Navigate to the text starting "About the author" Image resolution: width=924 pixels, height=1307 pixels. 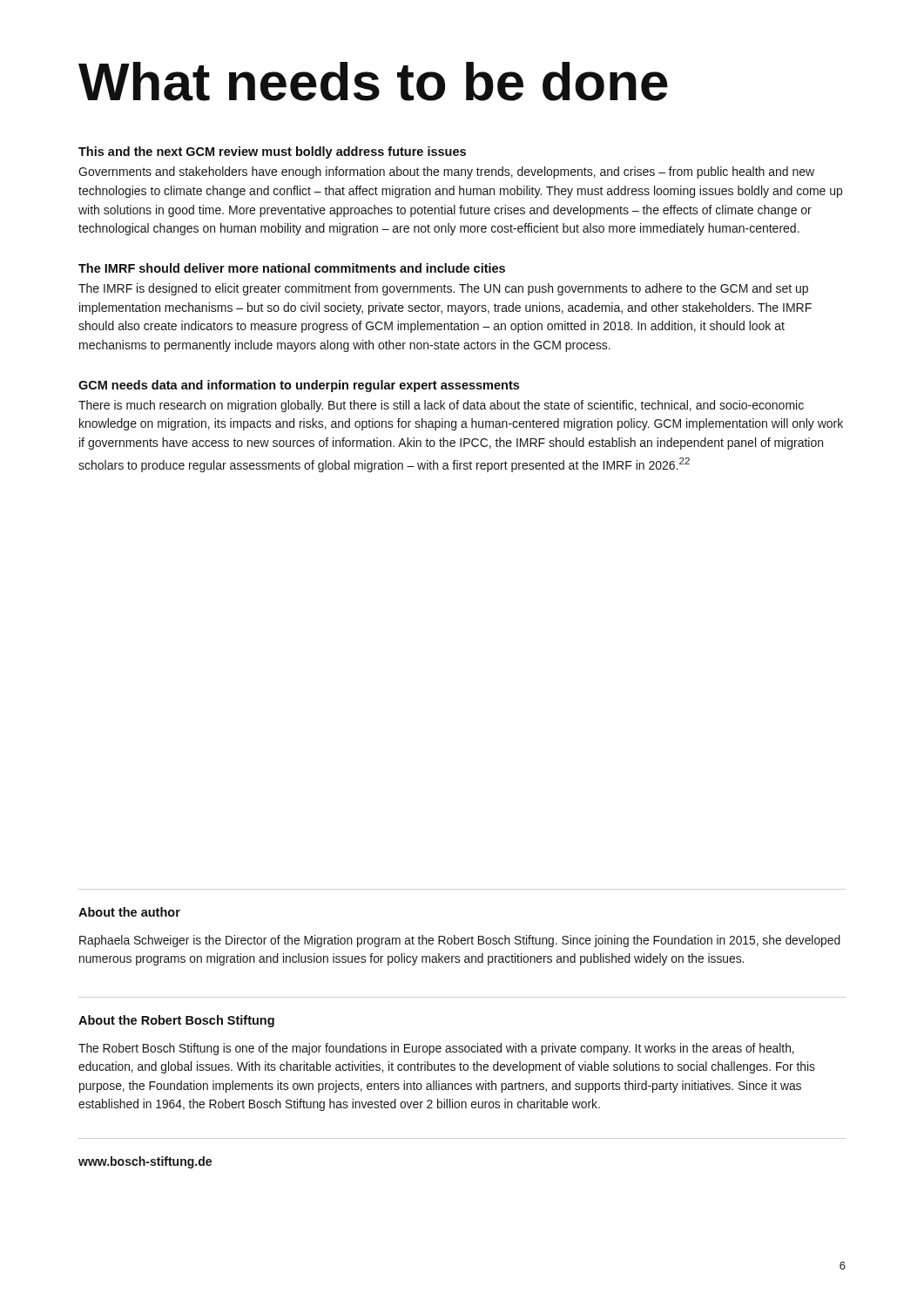pos(129,912)
